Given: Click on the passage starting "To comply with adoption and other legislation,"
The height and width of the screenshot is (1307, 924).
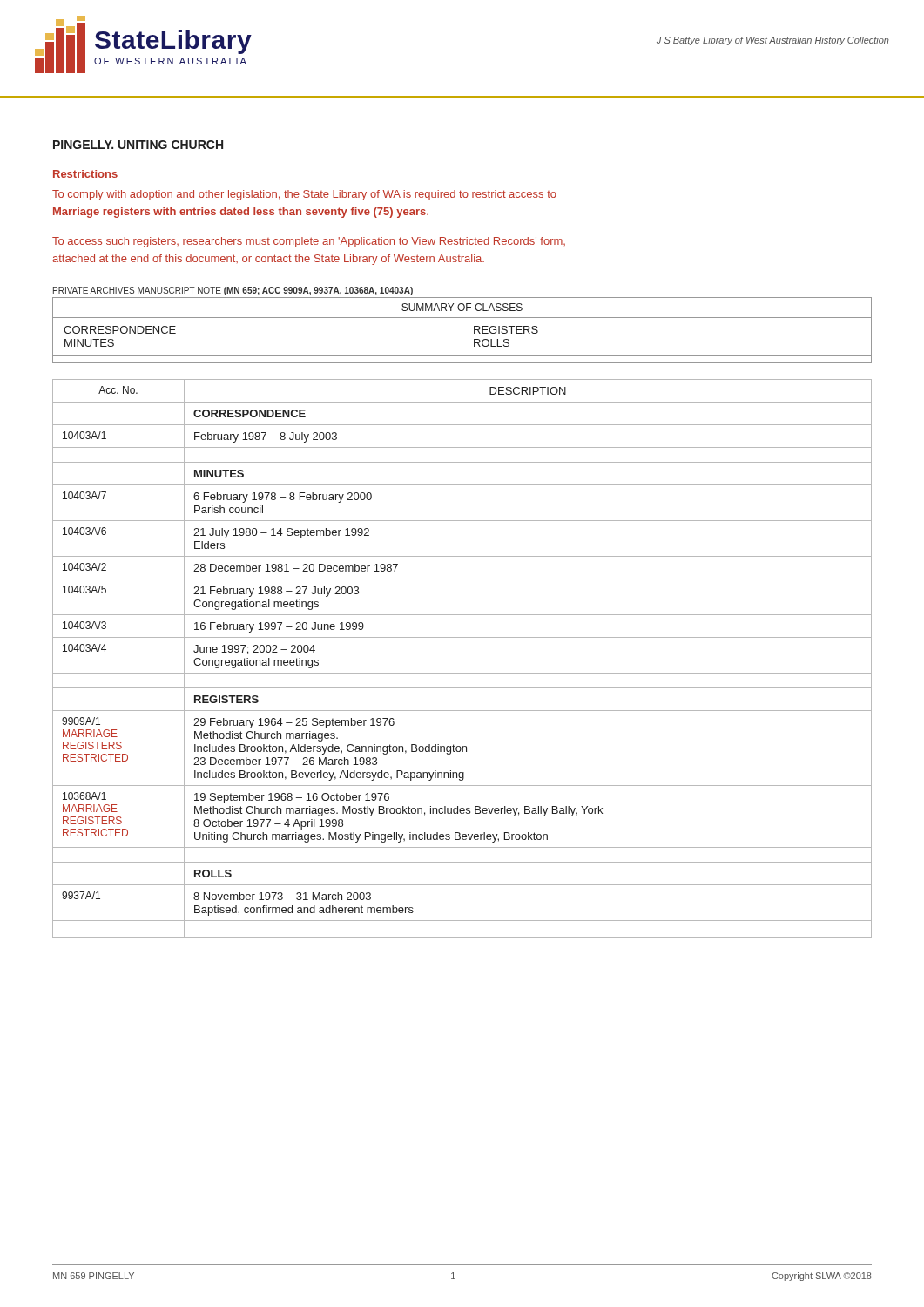Looking at the screenshot, I should point(304,203).
